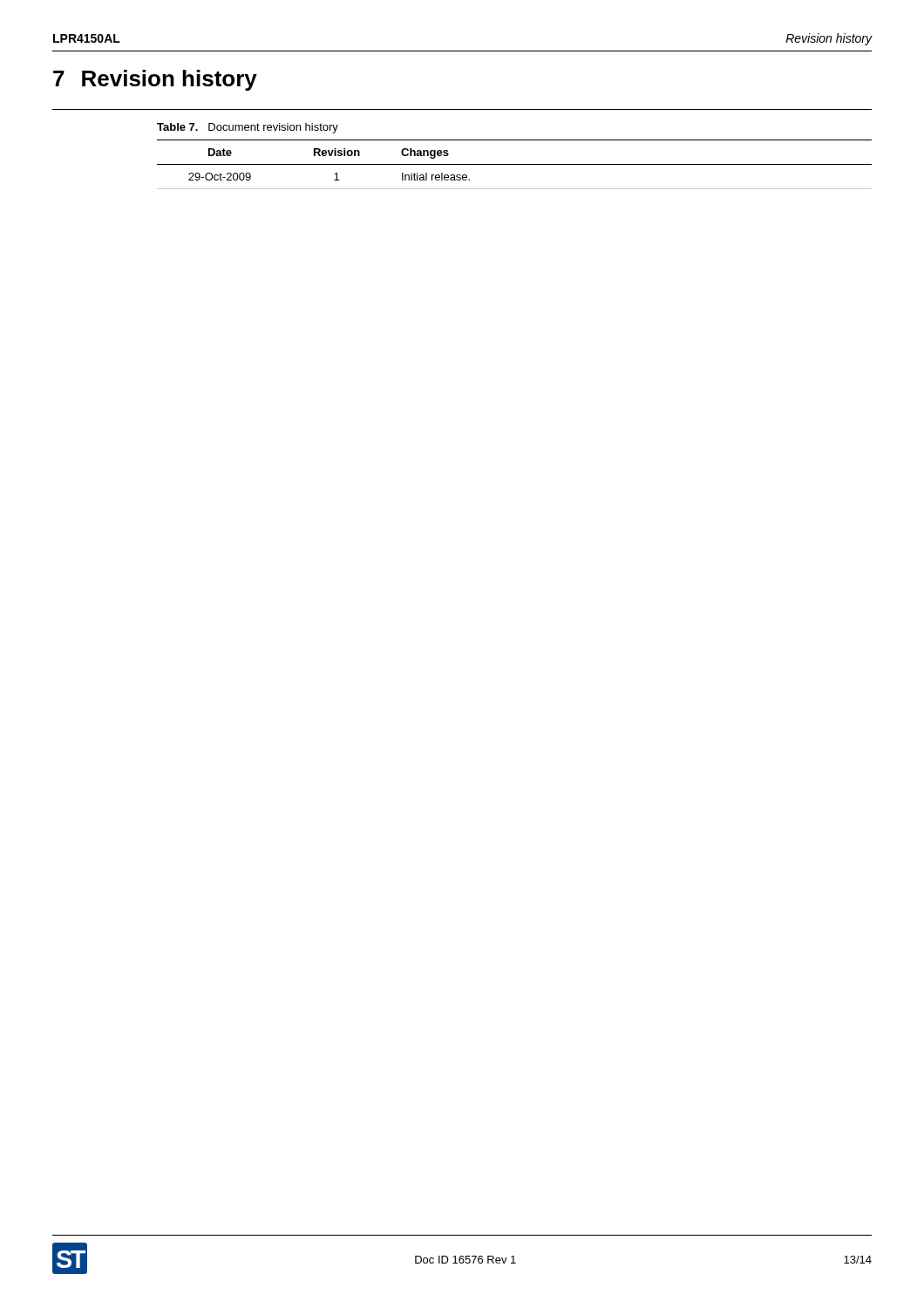The height and width of the screenshot is (1308, 924).
Task: Find the caption that says "Table 7. Document revision history"
Action: (247, 127)
